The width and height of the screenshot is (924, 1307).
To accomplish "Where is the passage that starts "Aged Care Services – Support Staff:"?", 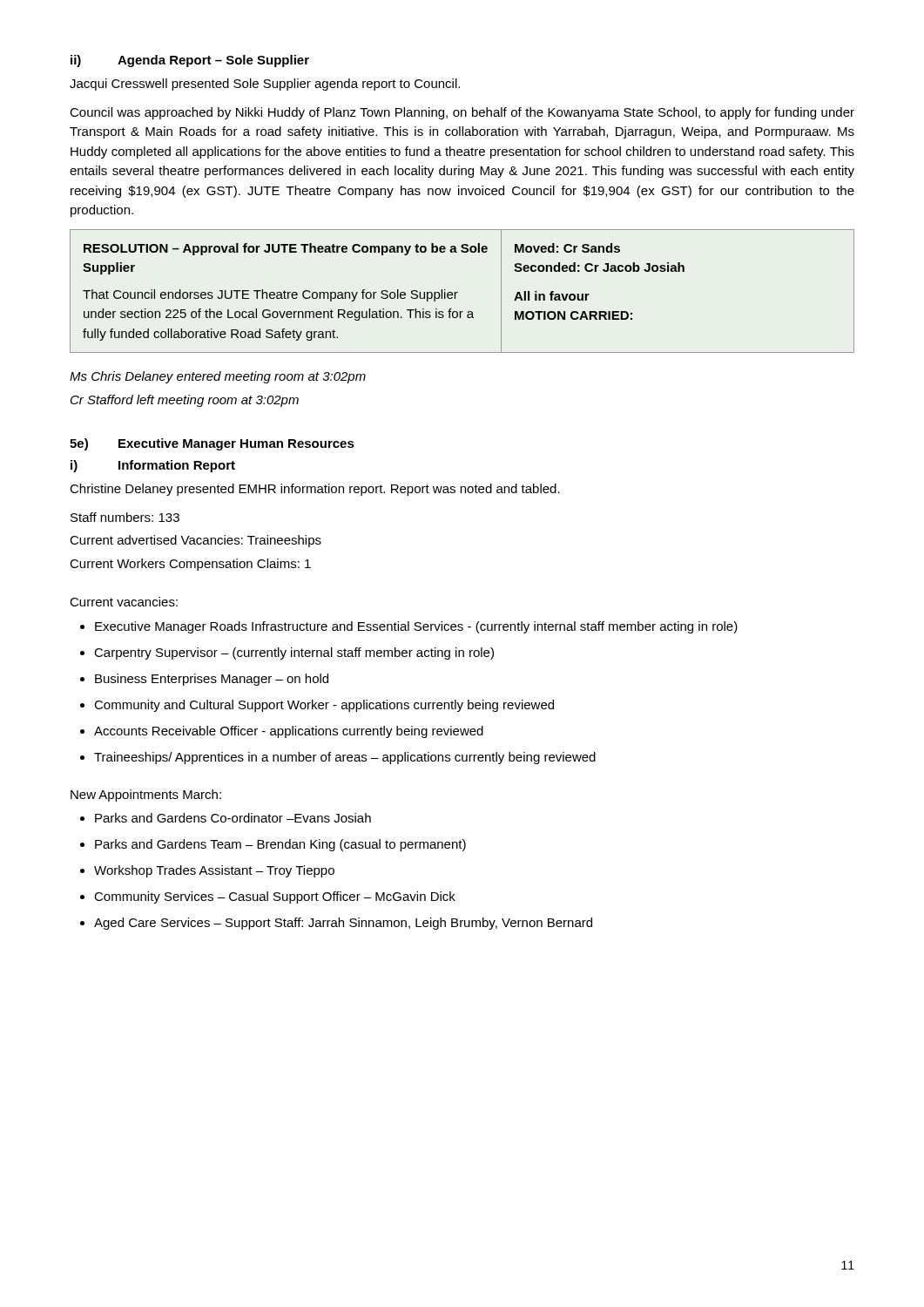I will pos(344,922).
